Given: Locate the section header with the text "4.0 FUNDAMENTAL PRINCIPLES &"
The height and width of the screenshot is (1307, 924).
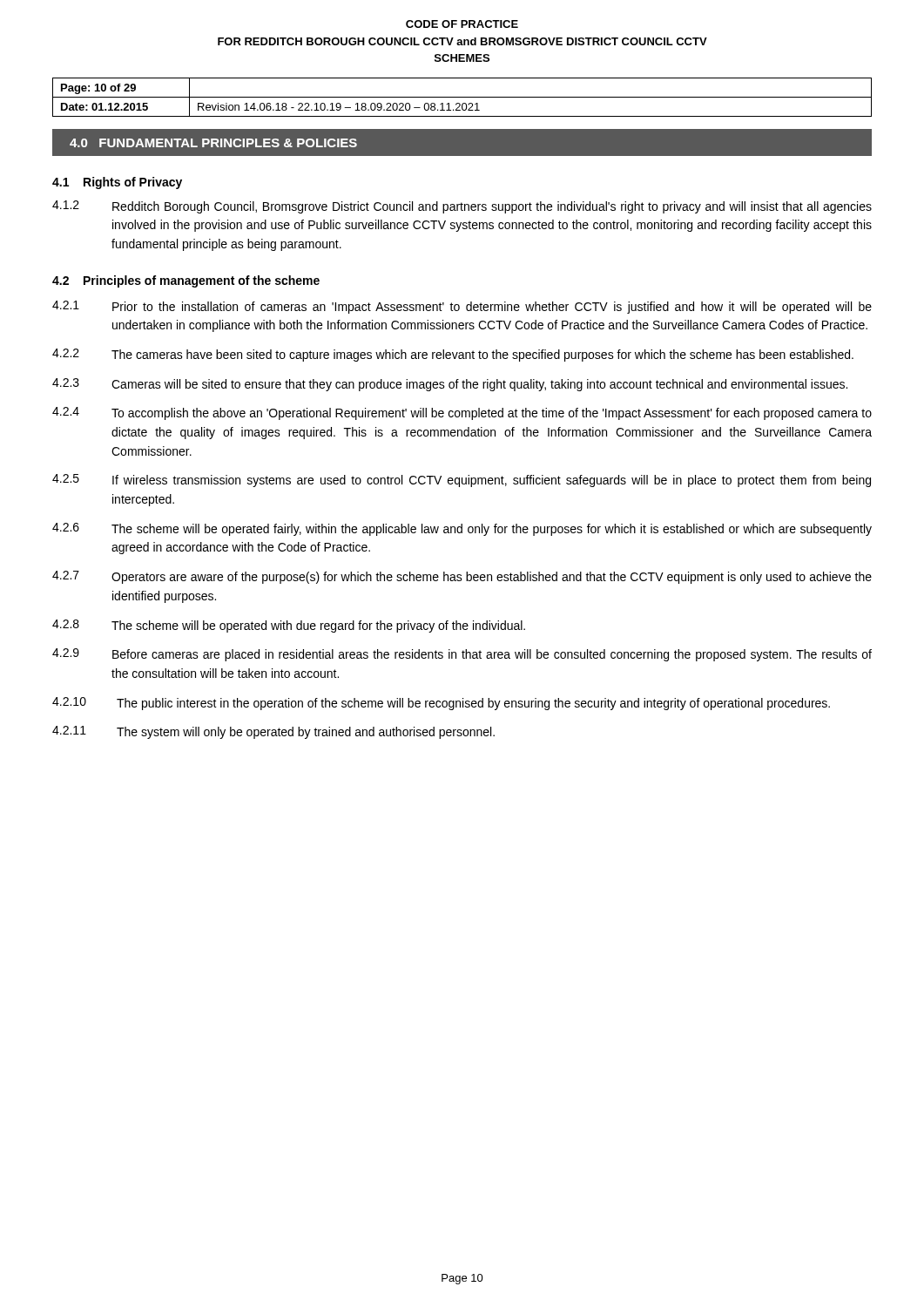Looking at the screenshot, I should coord(213,142).
